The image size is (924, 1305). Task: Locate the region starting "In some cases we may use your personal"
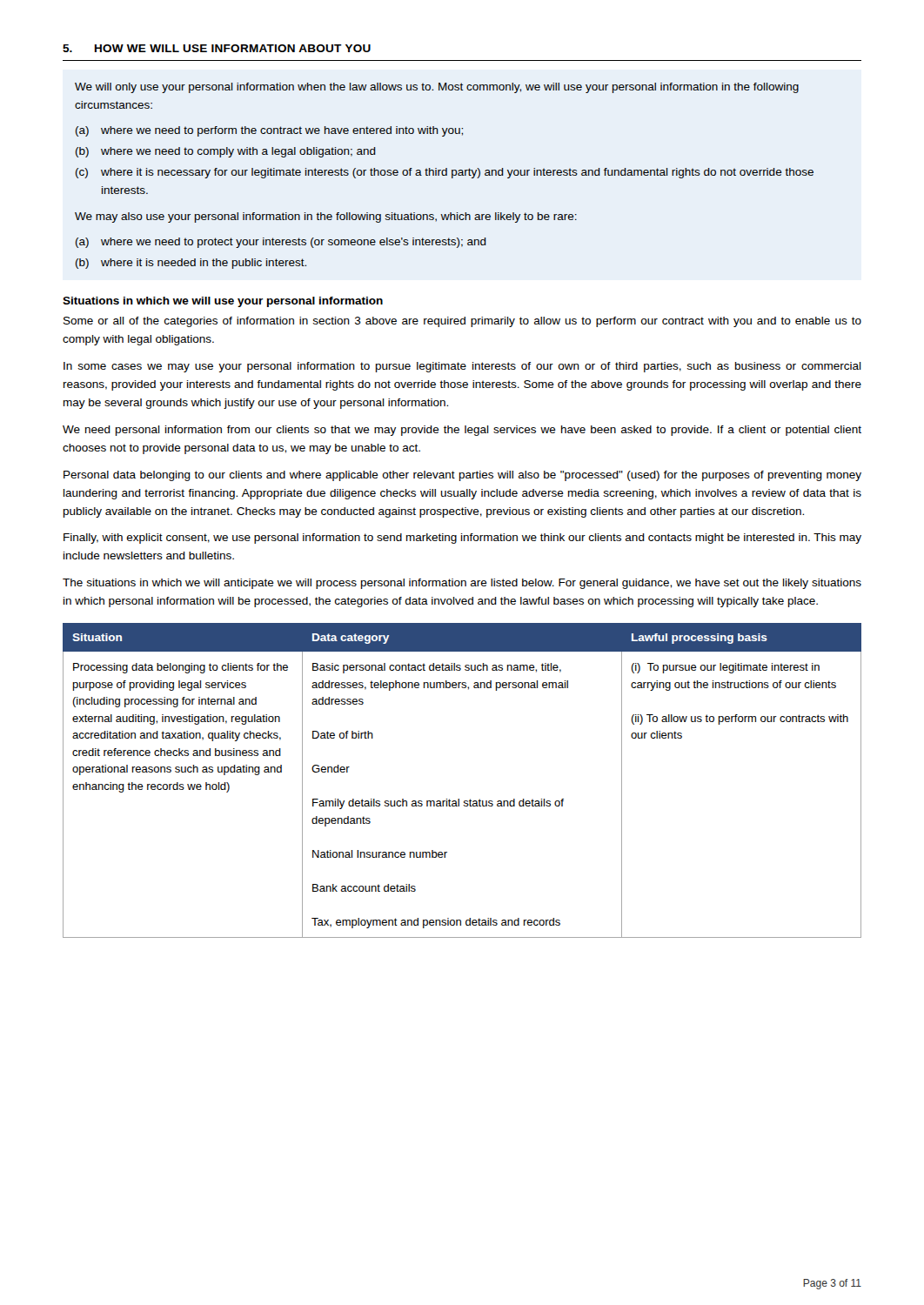pyautogui.click(x=462, y=384)
